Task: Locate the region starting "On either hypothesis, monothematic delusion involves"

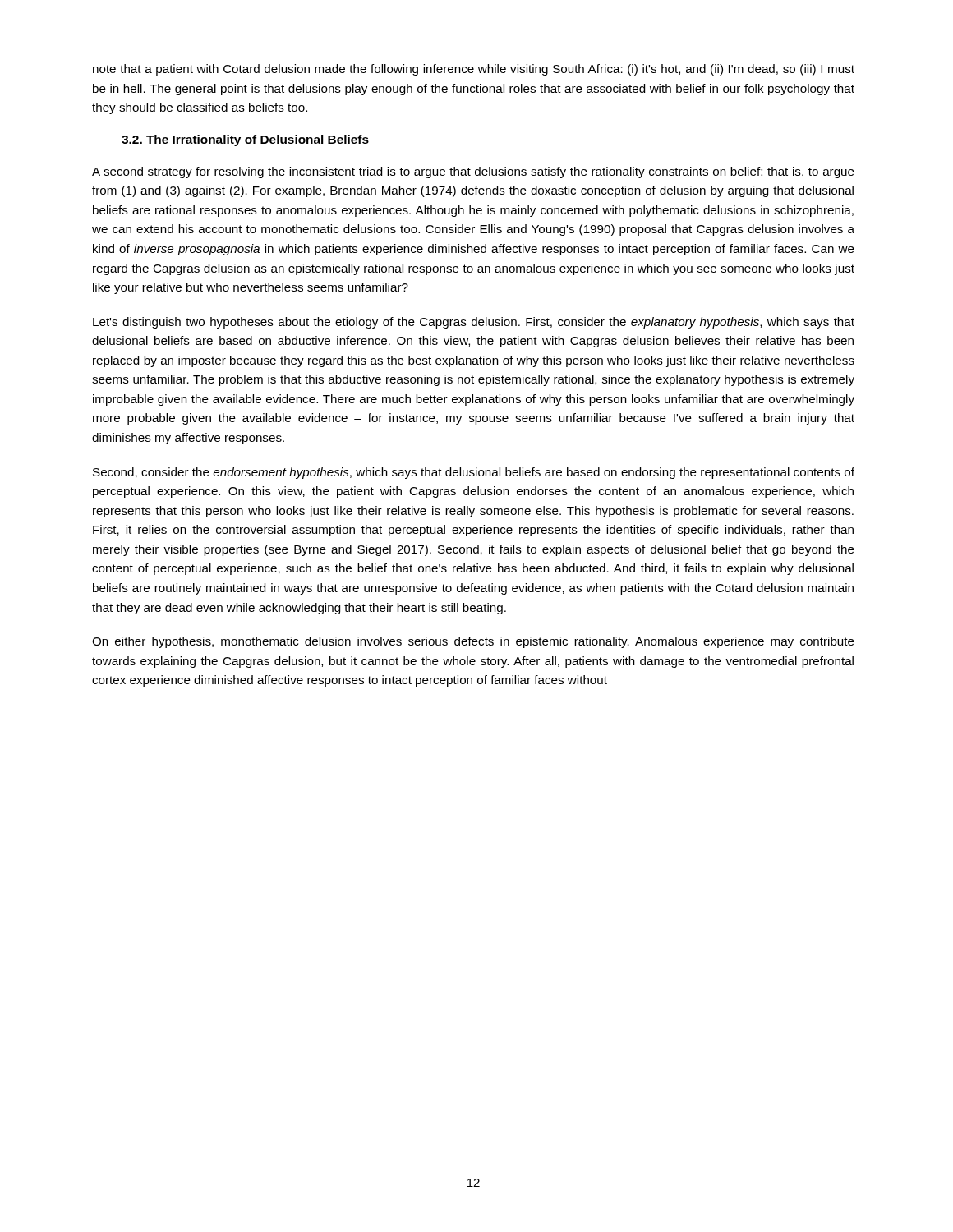Action: [x=473, y=660]
